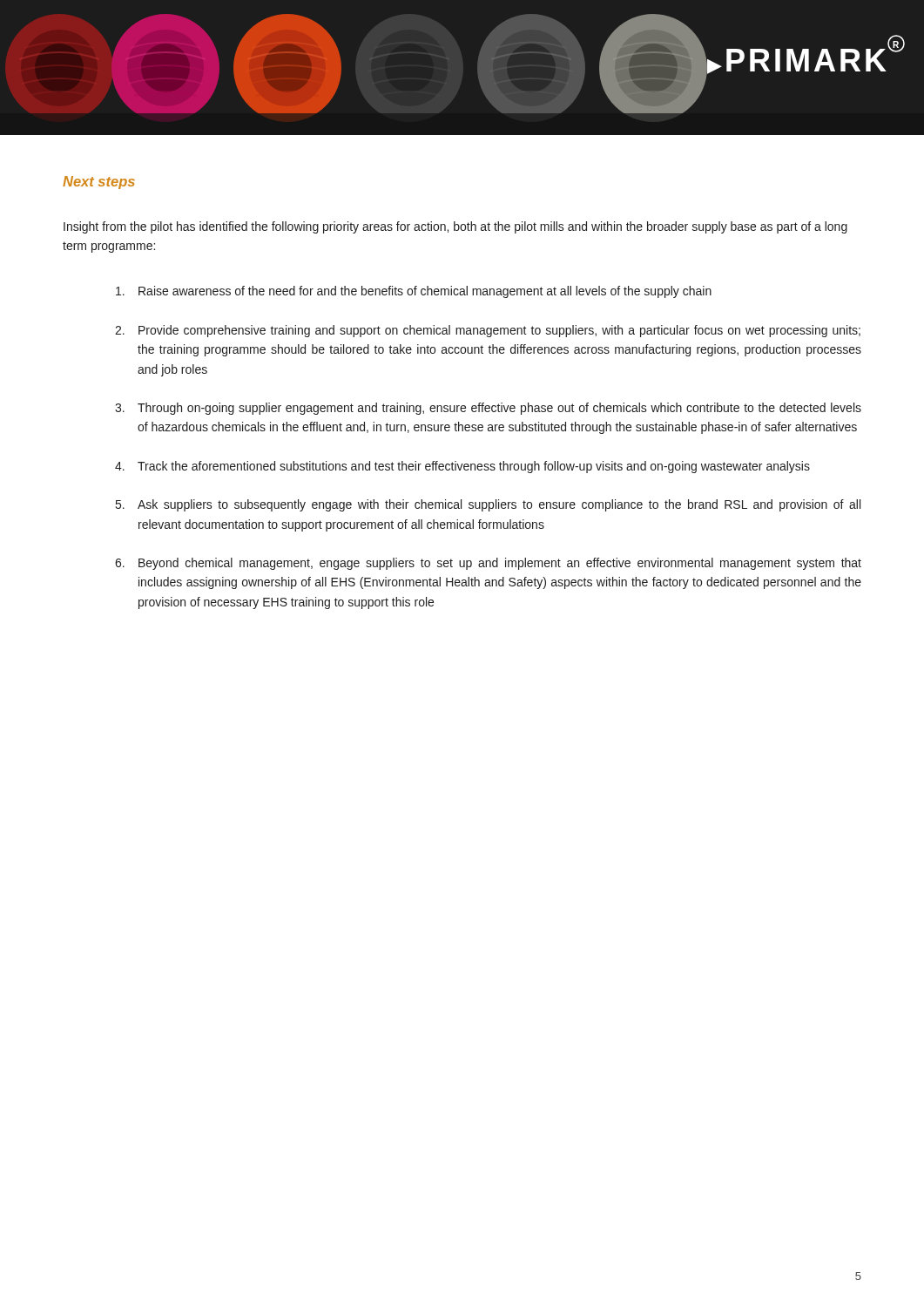Viewport: 924px width, 1307px height.
Task: Select the list item containing "3. Through on-going supplier engagement and training, ensure"
Action: (x=488, y=418)
